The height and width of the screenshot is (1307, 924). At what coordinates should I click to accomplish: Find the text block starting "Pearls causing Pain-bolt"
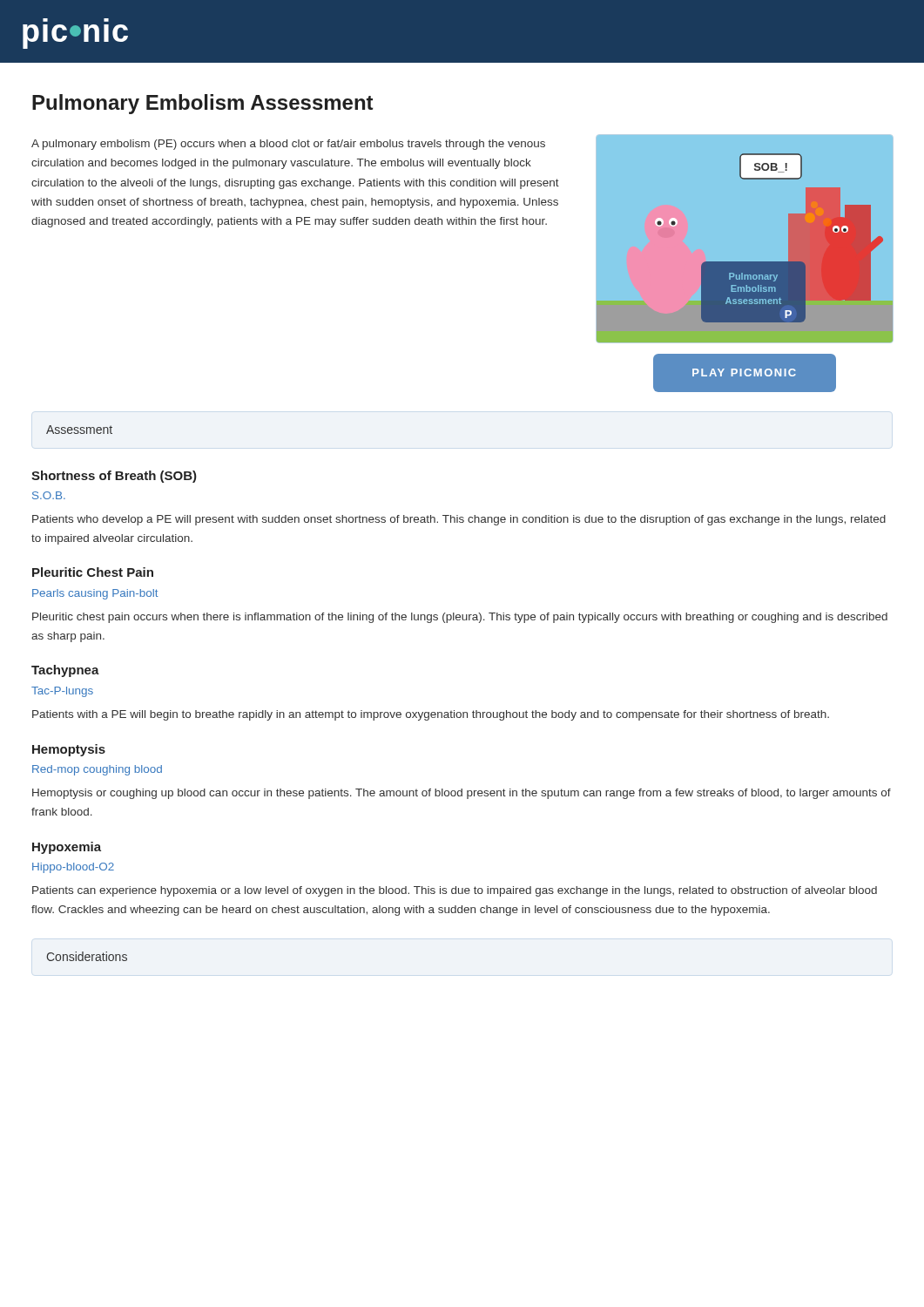[95, 593]
